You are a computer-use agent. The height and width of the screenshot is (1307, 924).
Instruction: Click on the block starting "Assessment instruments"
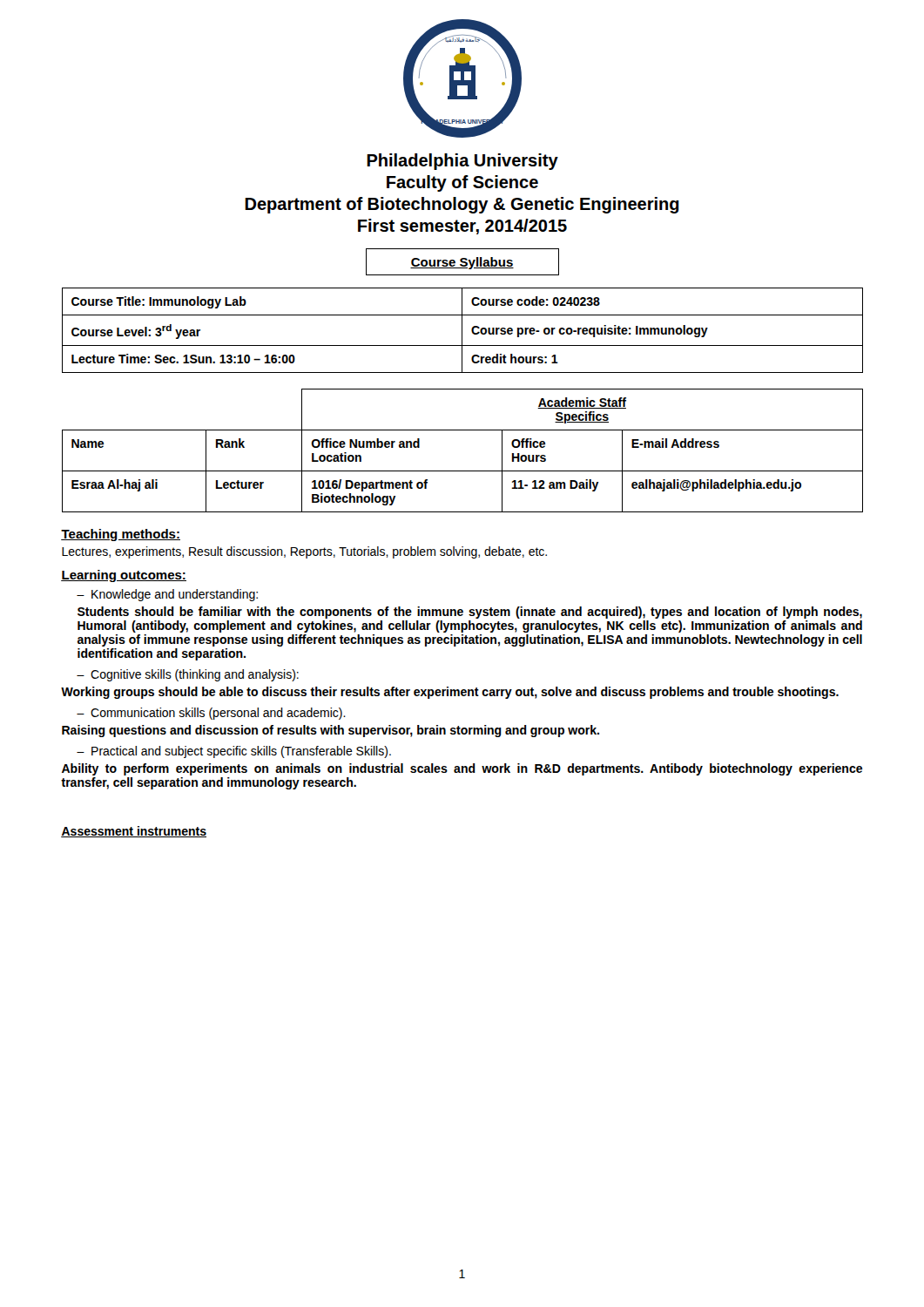(134, 831)
